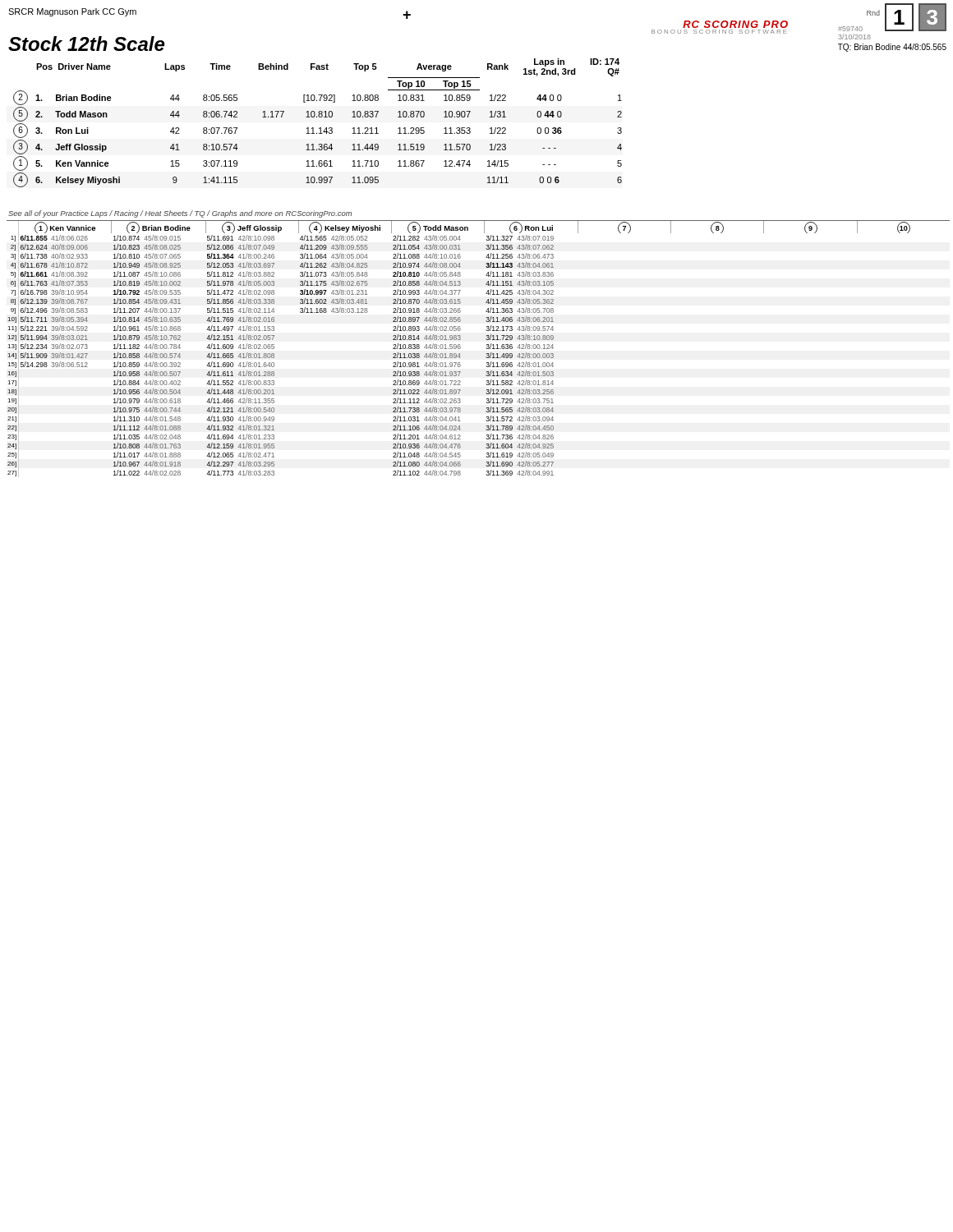Image resolution: width=953 pixels, height=1232 pixels.
Task: Click on the table containing "Driver Name"
Action: click(315, 122)
